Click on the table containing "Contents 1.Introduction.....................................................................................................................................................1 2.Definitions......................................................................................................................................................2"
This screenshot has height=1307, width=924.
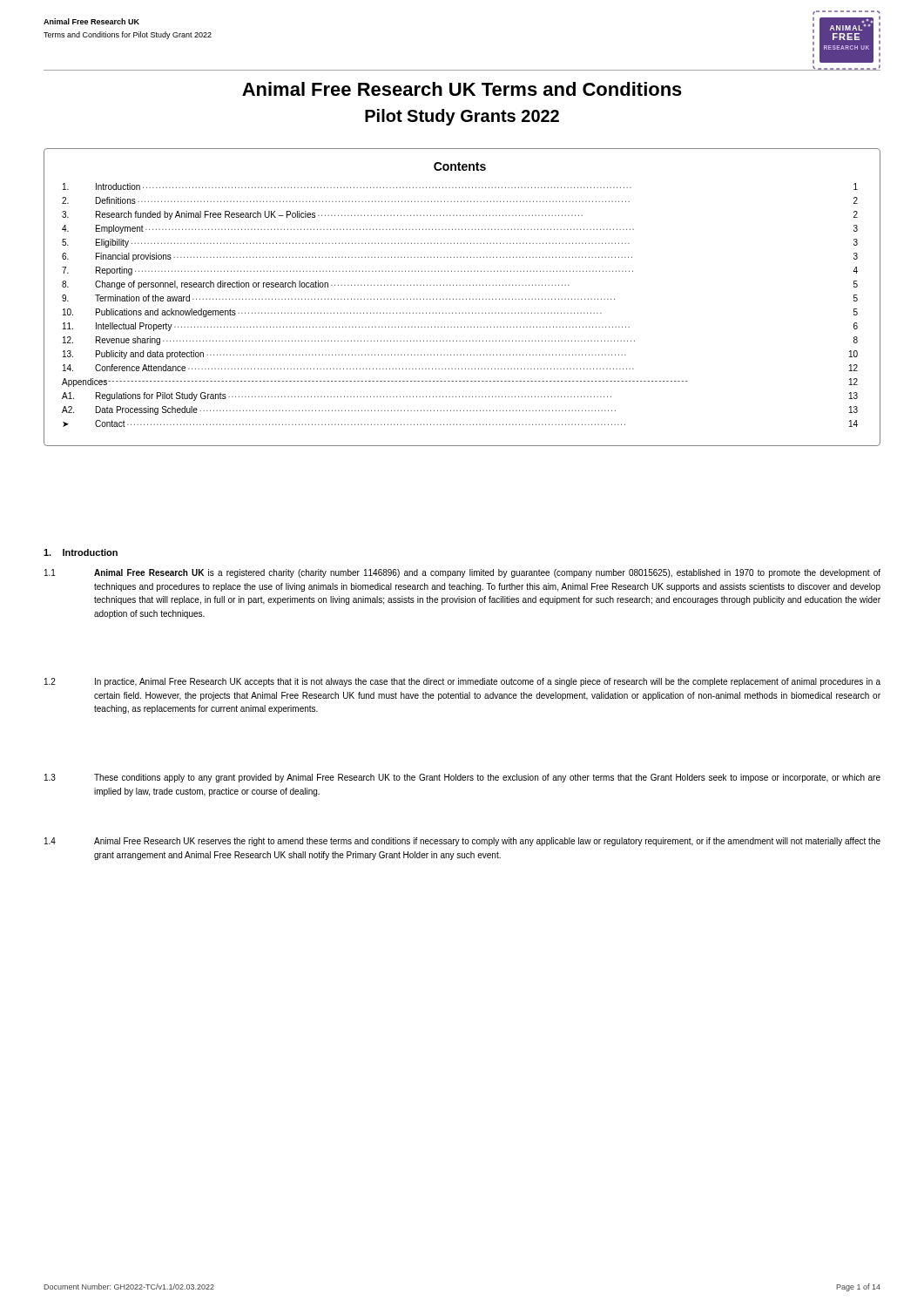pos(462,297)
